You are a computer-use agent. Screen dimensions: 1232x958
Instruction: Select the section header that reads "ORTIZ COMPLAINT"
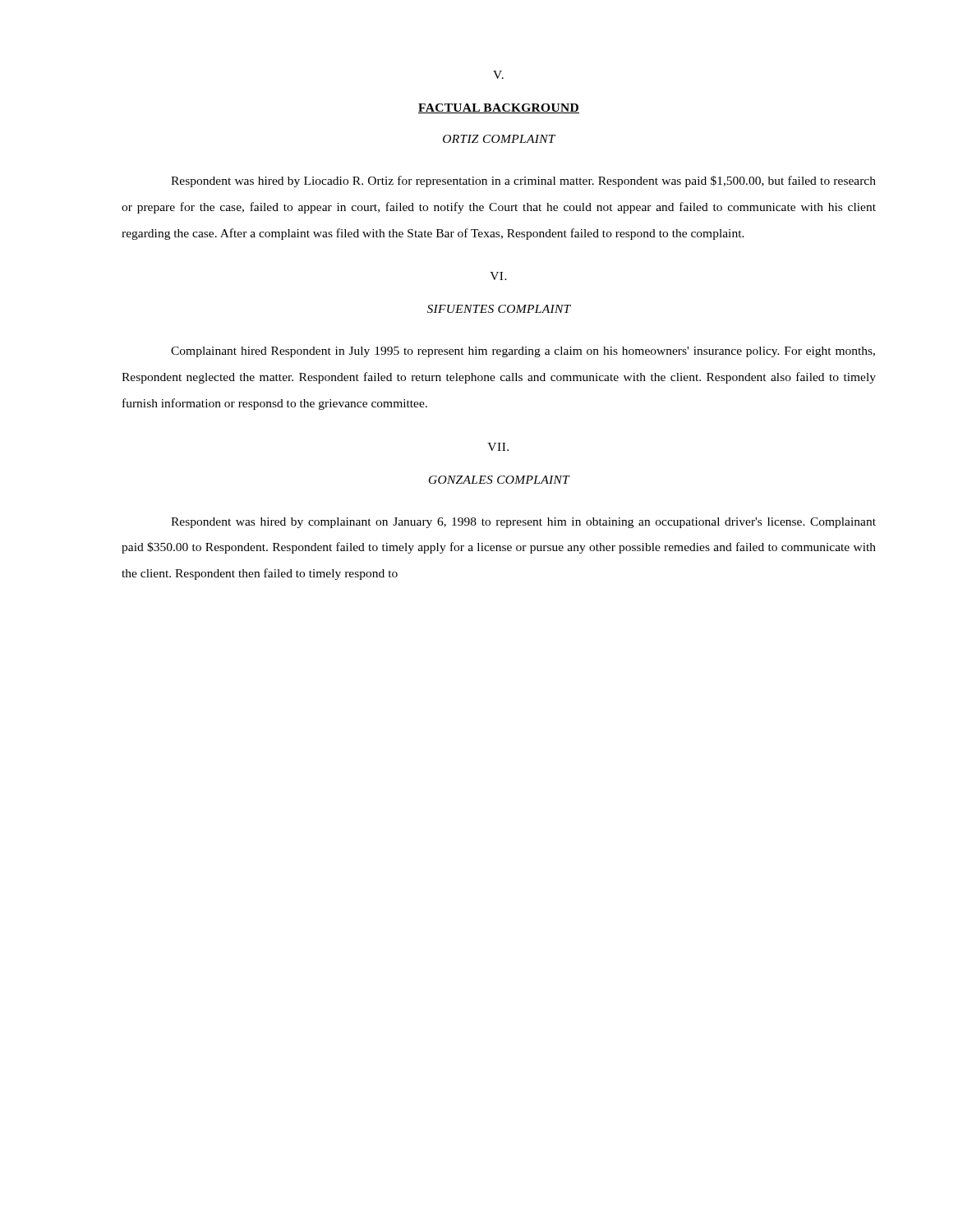pyautogui.click(x=499, y=138)
